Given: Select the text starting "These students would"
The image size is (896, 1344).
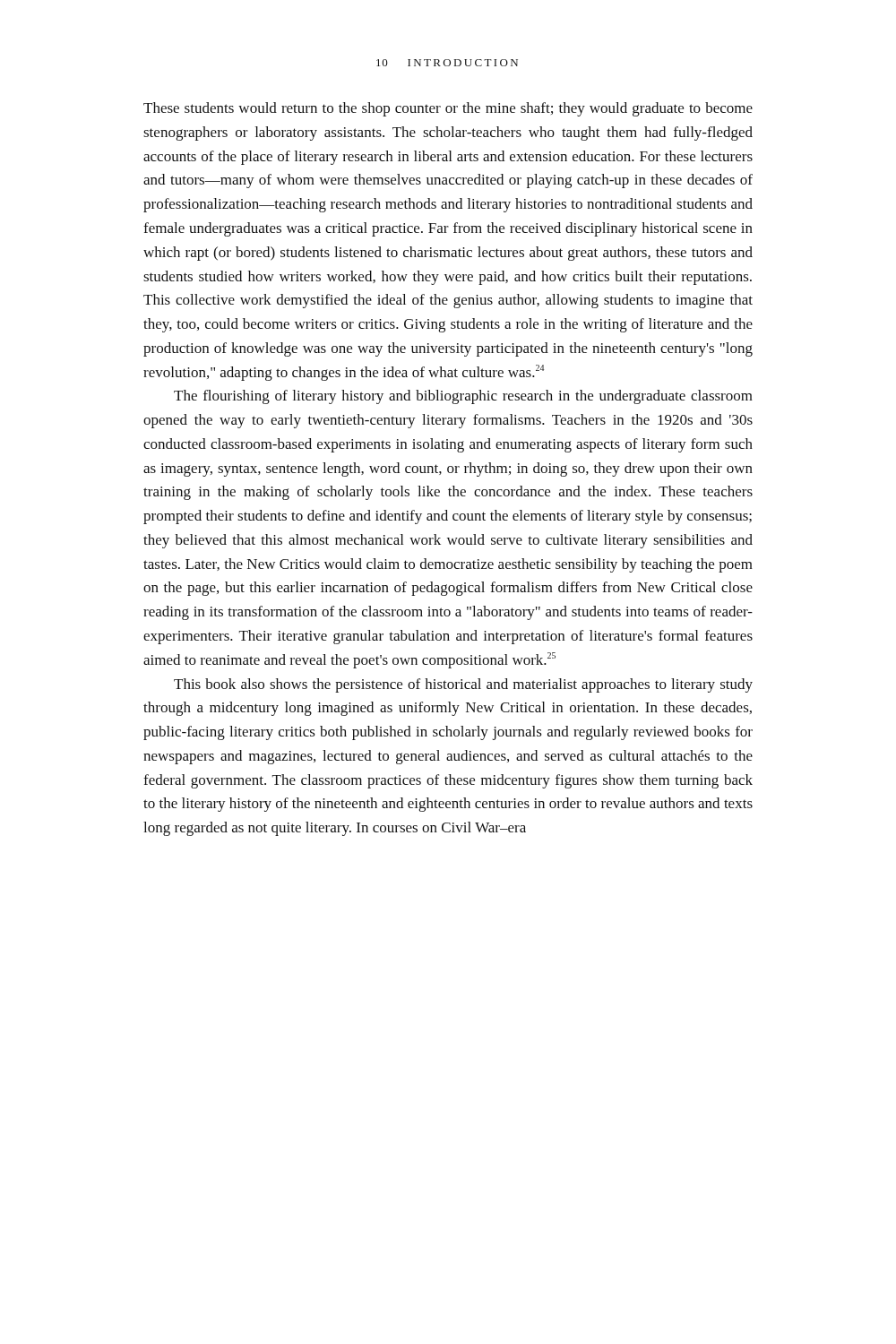Looking at the screenshot, I should point(448,469).
